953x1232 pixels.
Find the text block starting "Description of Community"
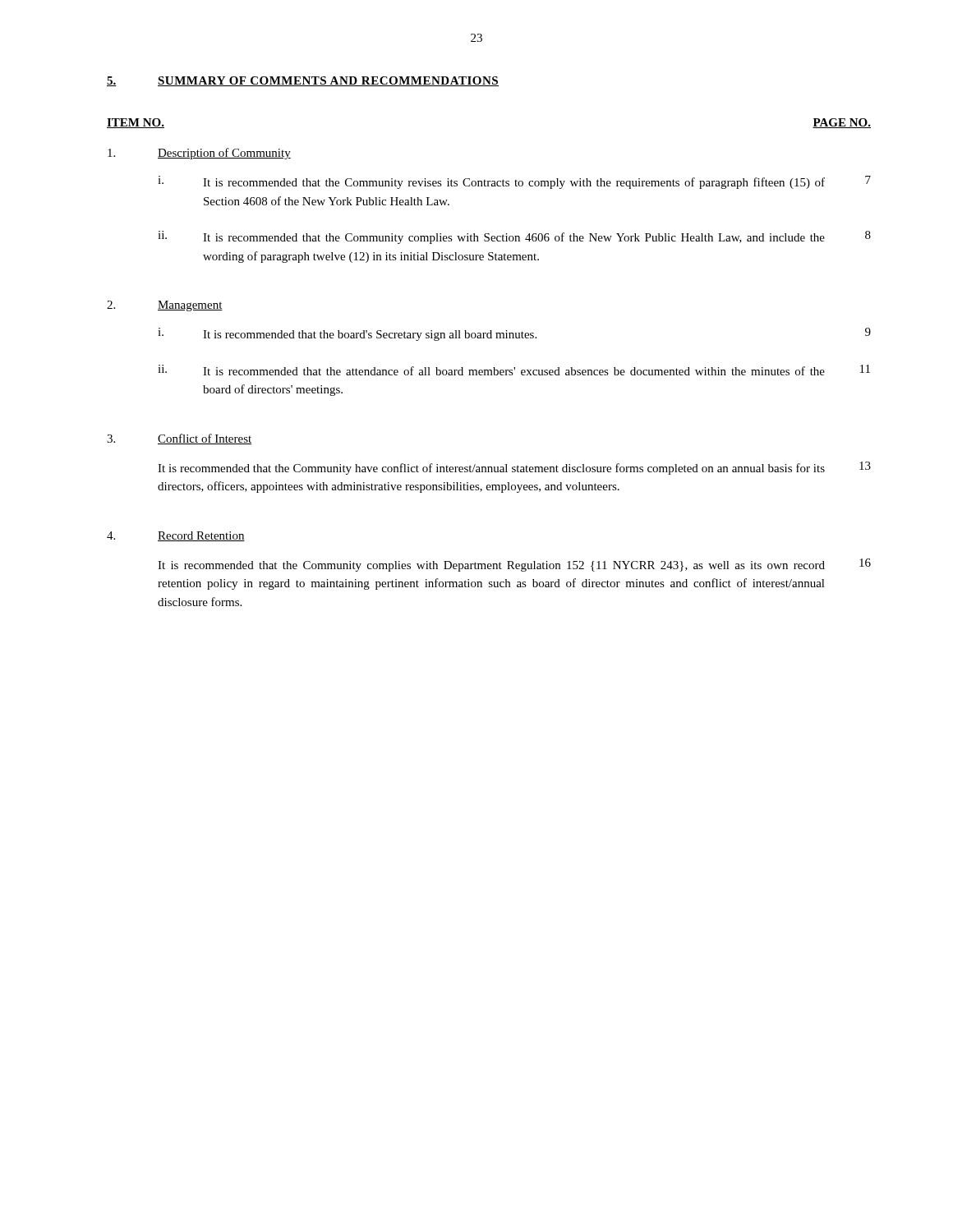click(x=224, y=153)
